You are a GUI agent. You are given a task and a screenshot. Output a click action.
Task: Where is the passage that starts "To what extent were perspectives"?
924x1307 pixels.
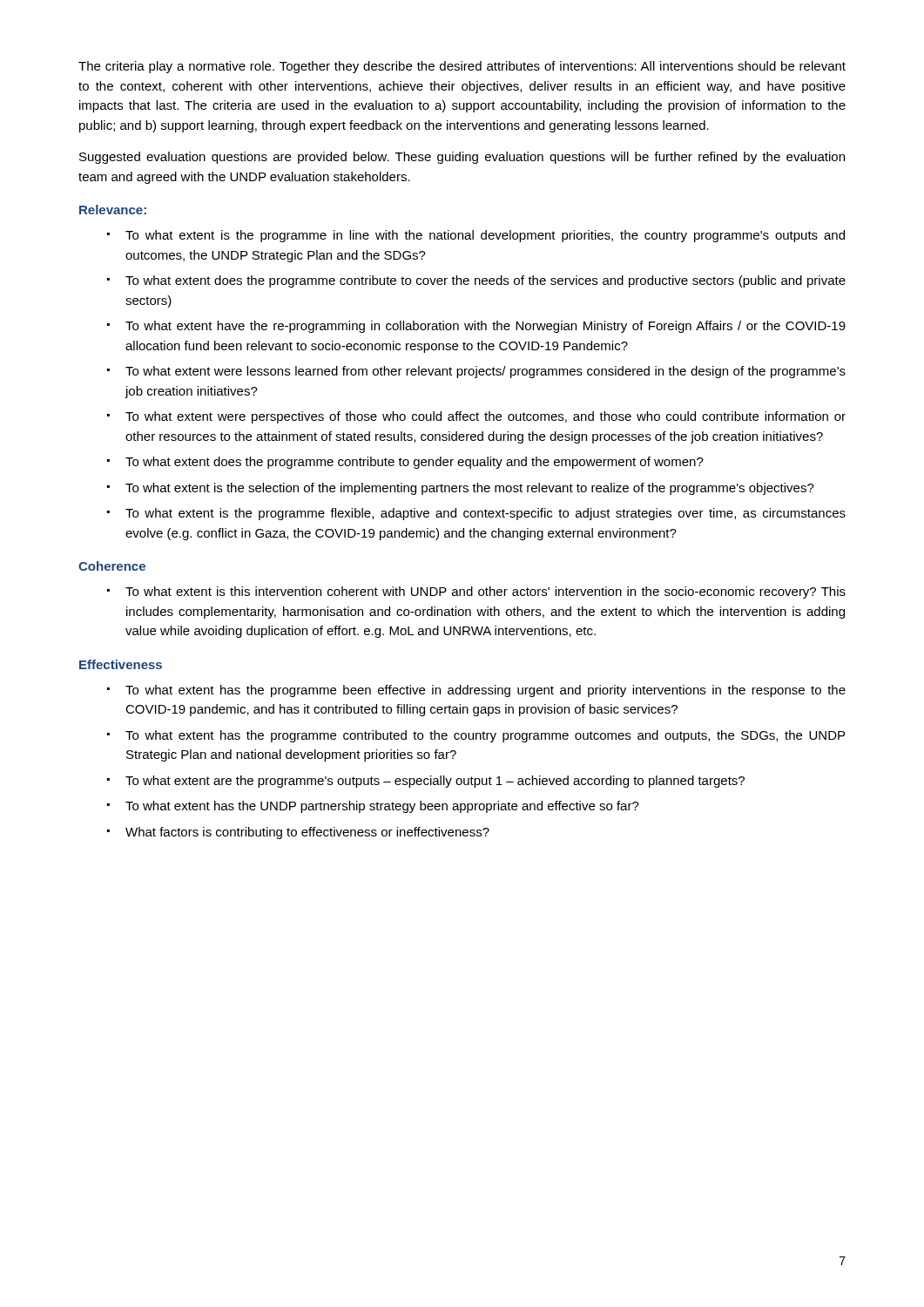(486, 426)
